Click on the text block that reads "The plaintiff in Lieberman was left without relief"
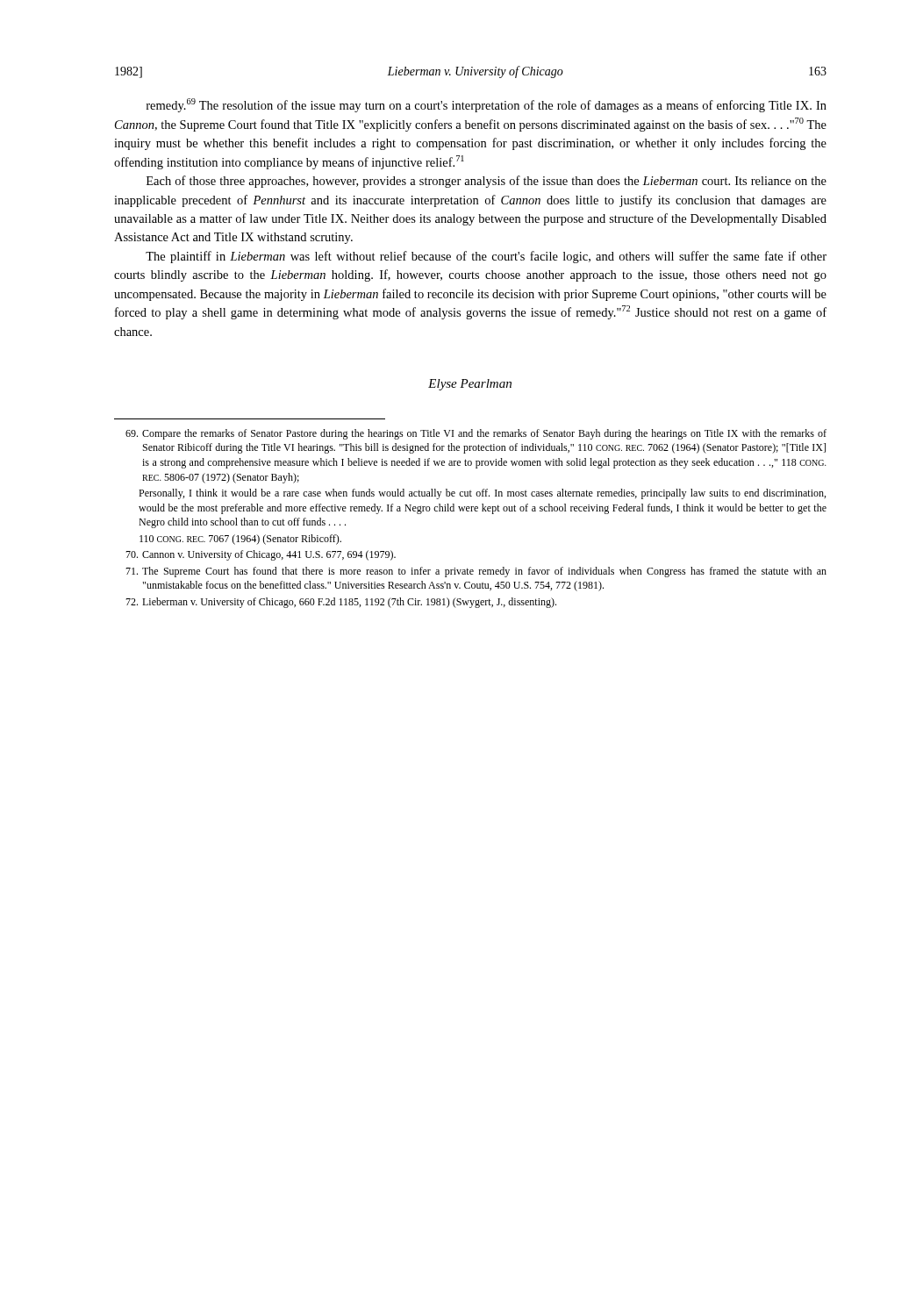 [470, 294]
